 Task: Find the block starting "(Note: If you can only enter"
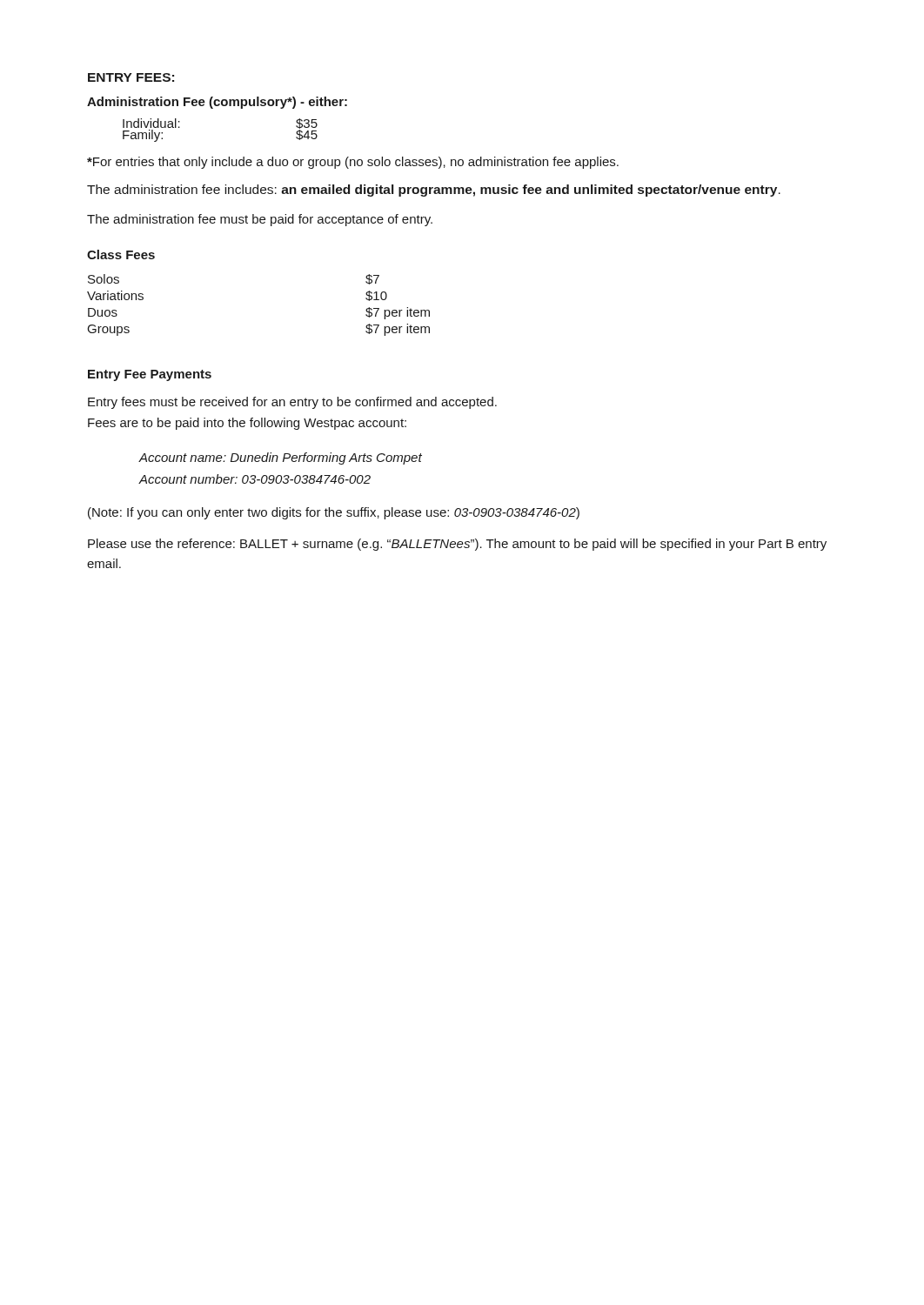[462, 512]
